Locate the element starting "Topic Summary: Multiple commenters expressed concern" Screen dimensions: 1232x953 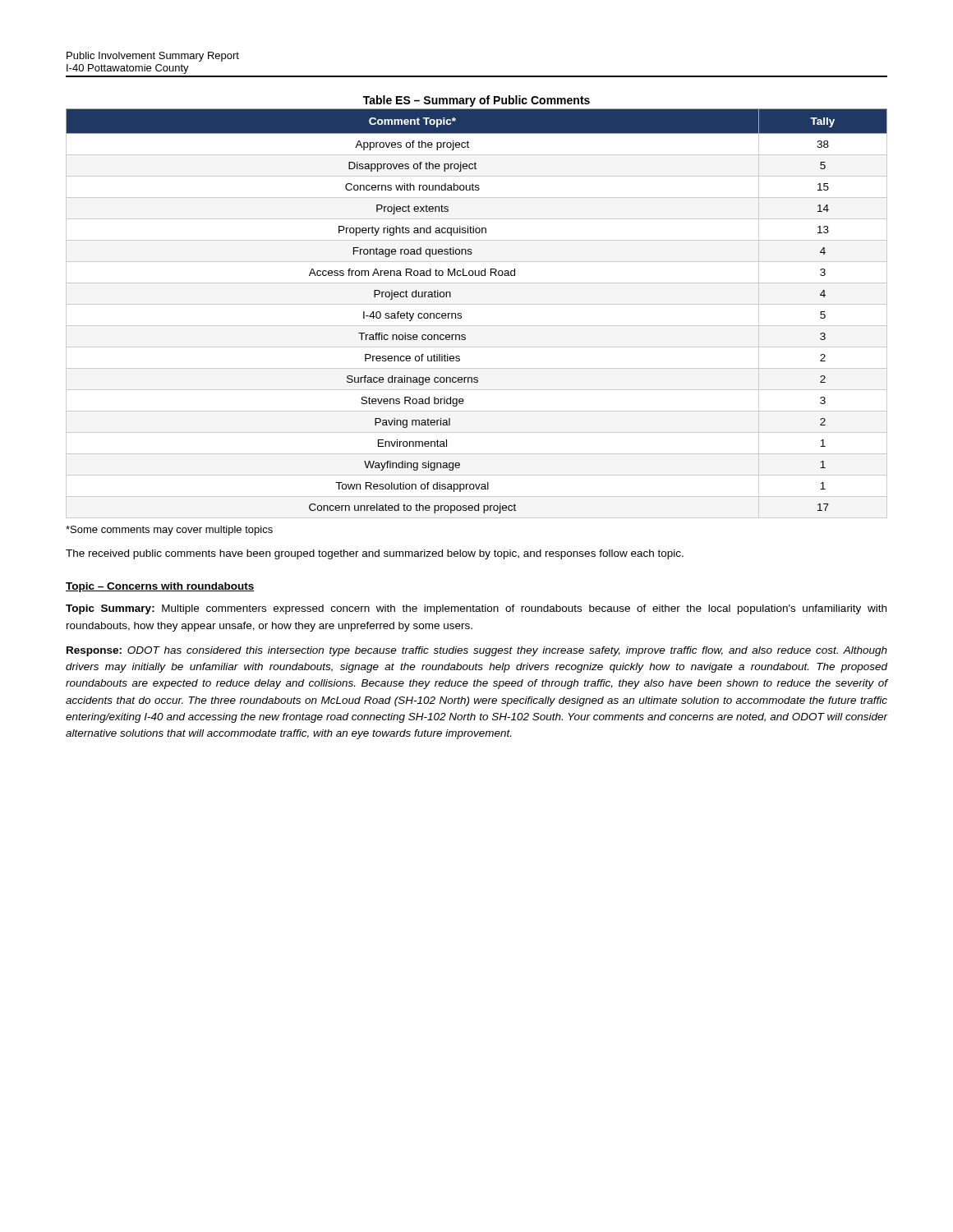point(476,617)
